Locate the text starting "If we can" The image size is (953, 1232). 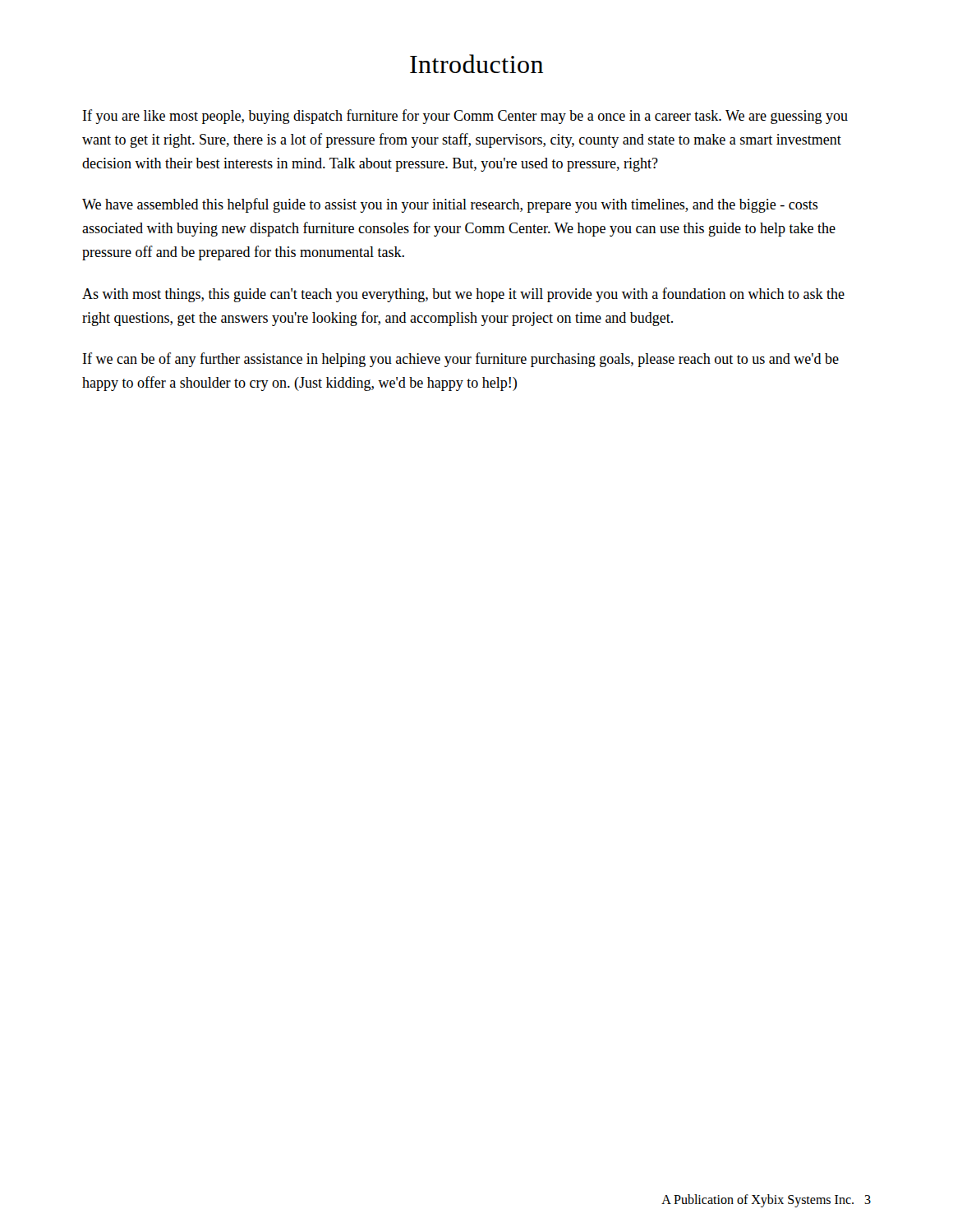point(460,371)
